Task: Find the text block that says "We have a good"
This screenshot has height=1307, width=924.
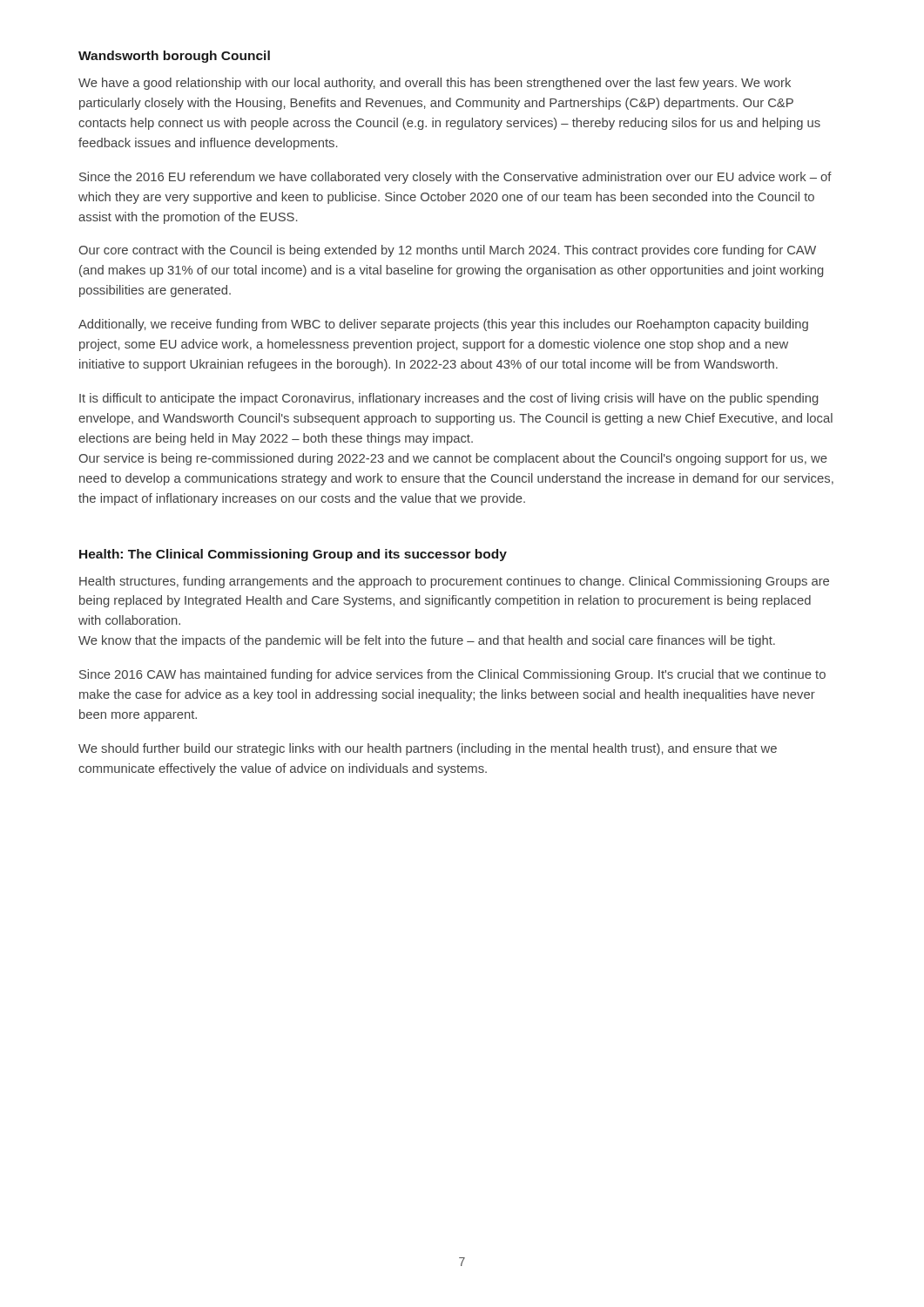Action: (449, 113)
